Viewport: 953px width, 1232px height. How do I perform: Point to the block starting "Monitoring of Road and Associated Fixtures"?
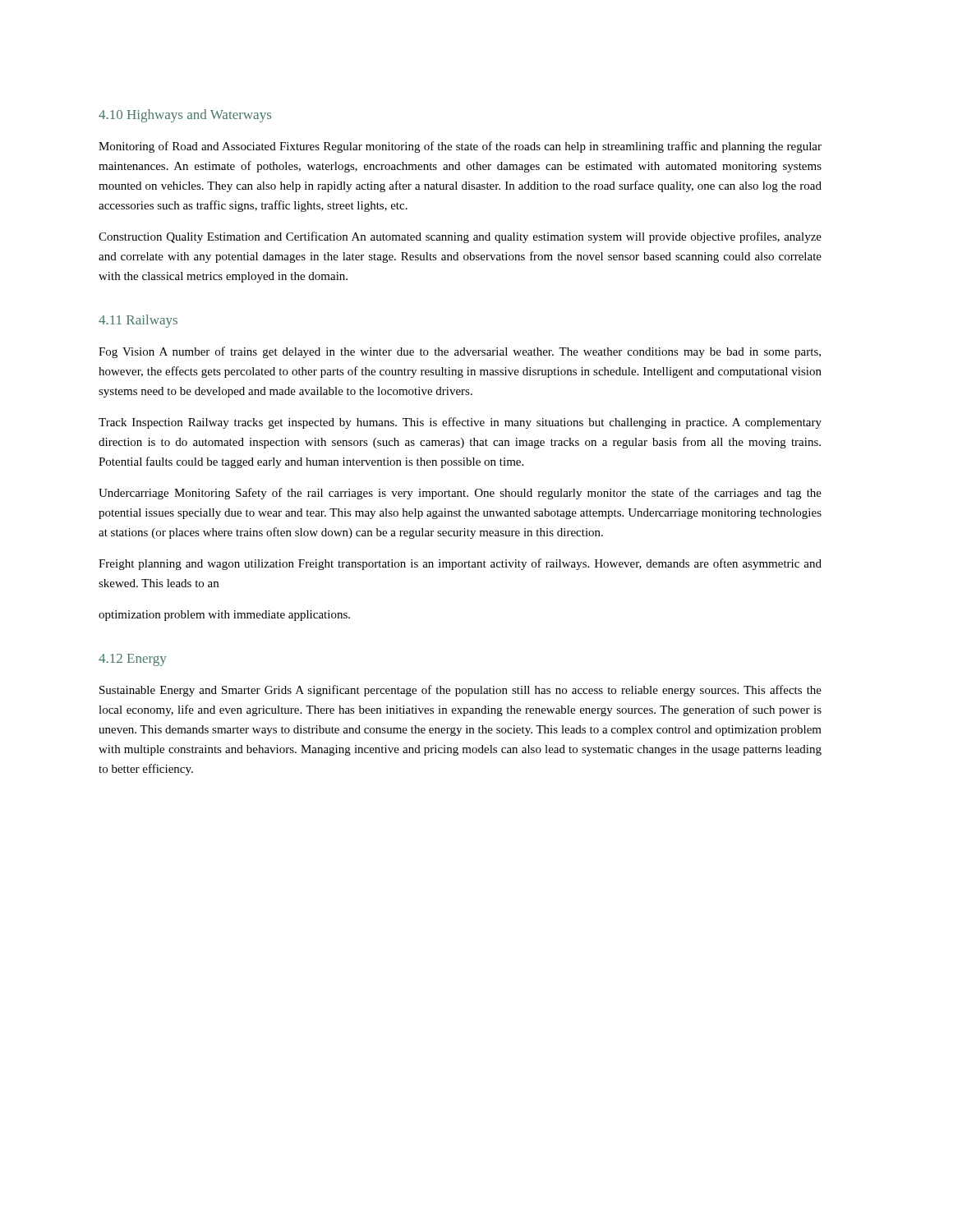(460, 176)
